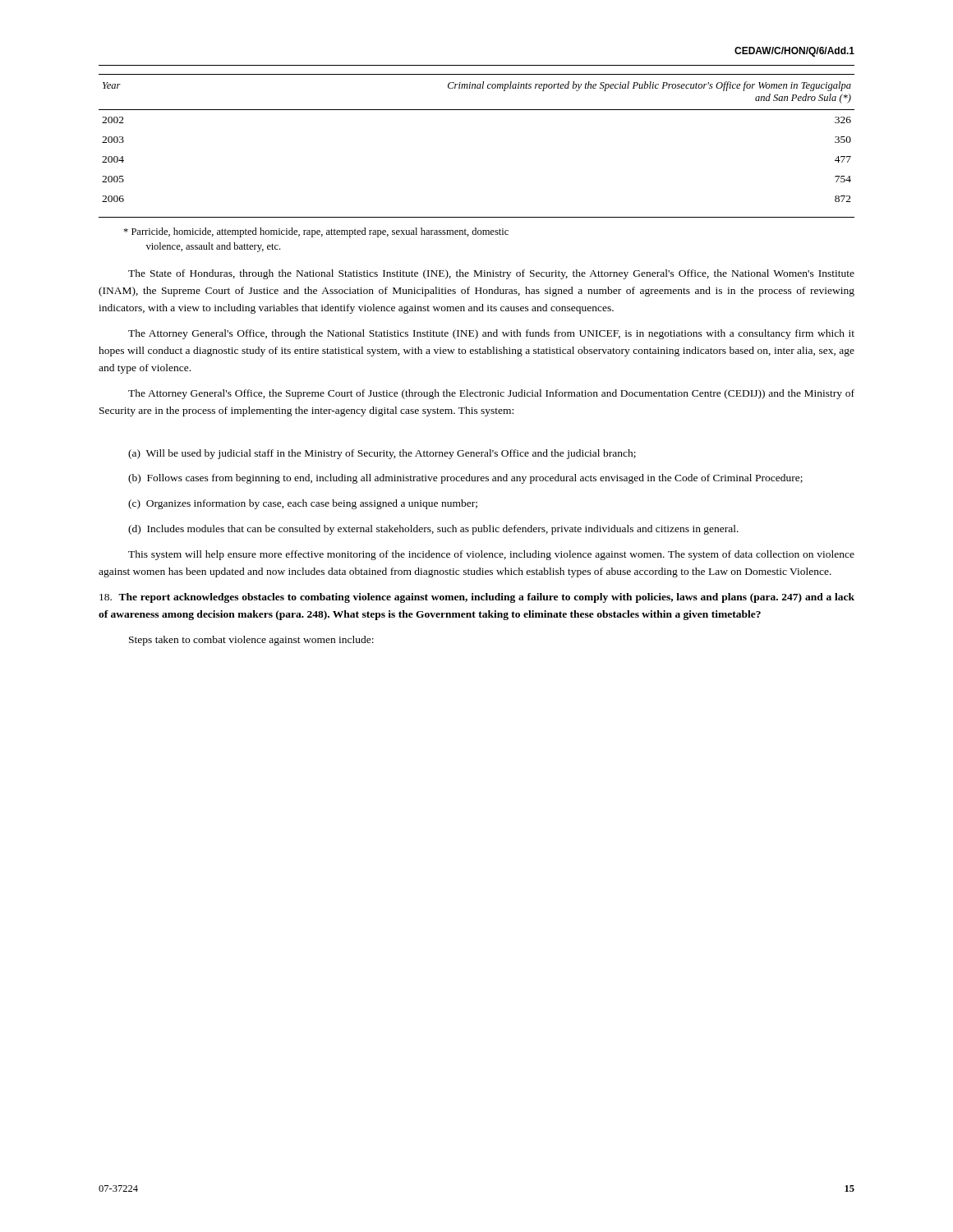This screenshot has height=1232, width=953.
Task: Click a table
Action: click(476, 146)
